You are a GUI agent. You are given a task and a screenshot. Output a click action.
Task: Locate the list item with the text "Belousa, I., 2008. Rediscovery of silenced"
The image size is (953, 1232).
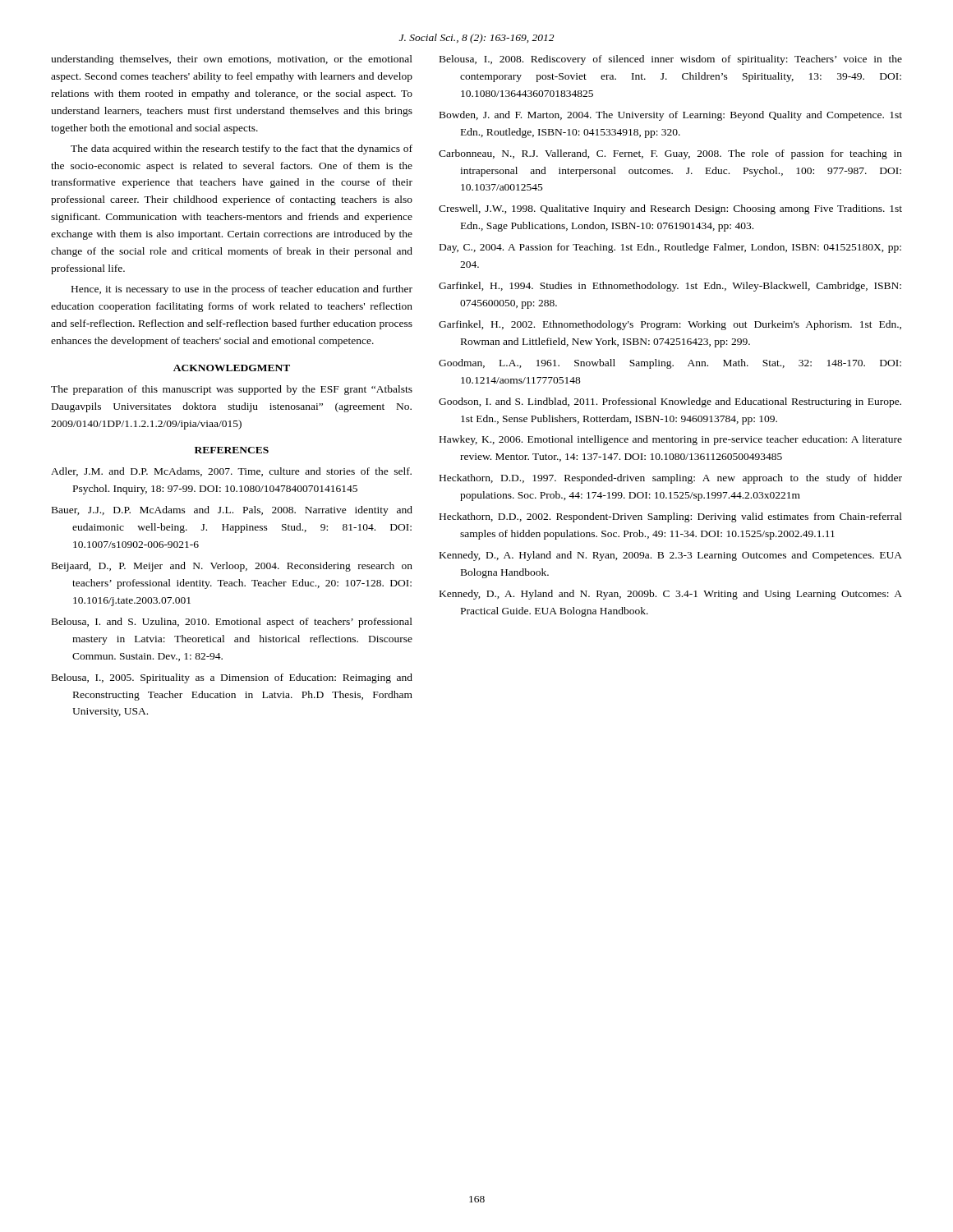(670, 77)
